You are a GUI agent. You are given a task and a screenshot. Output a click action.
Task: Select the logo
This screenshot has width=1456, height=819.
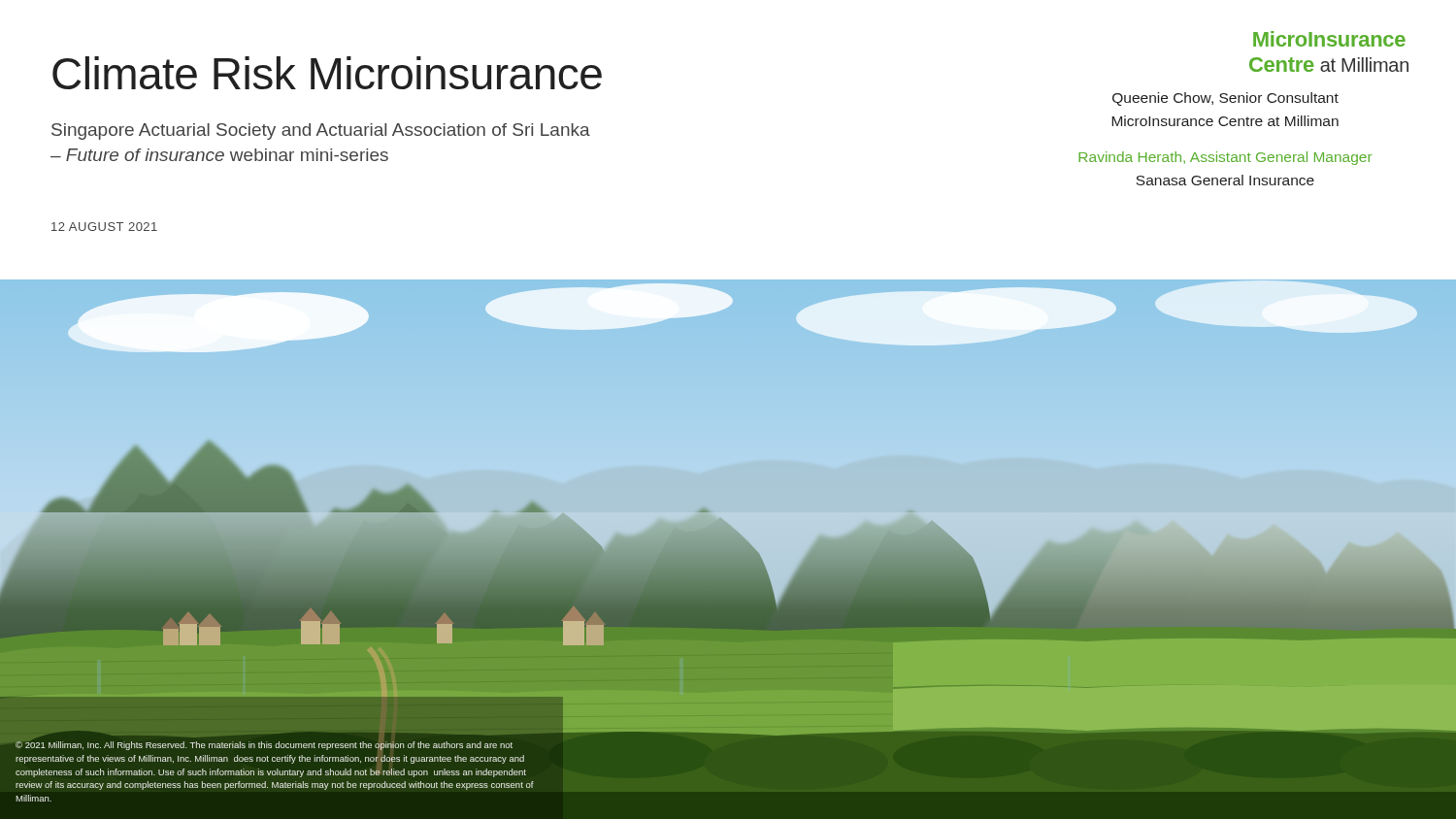click(x=1329, y=52)
